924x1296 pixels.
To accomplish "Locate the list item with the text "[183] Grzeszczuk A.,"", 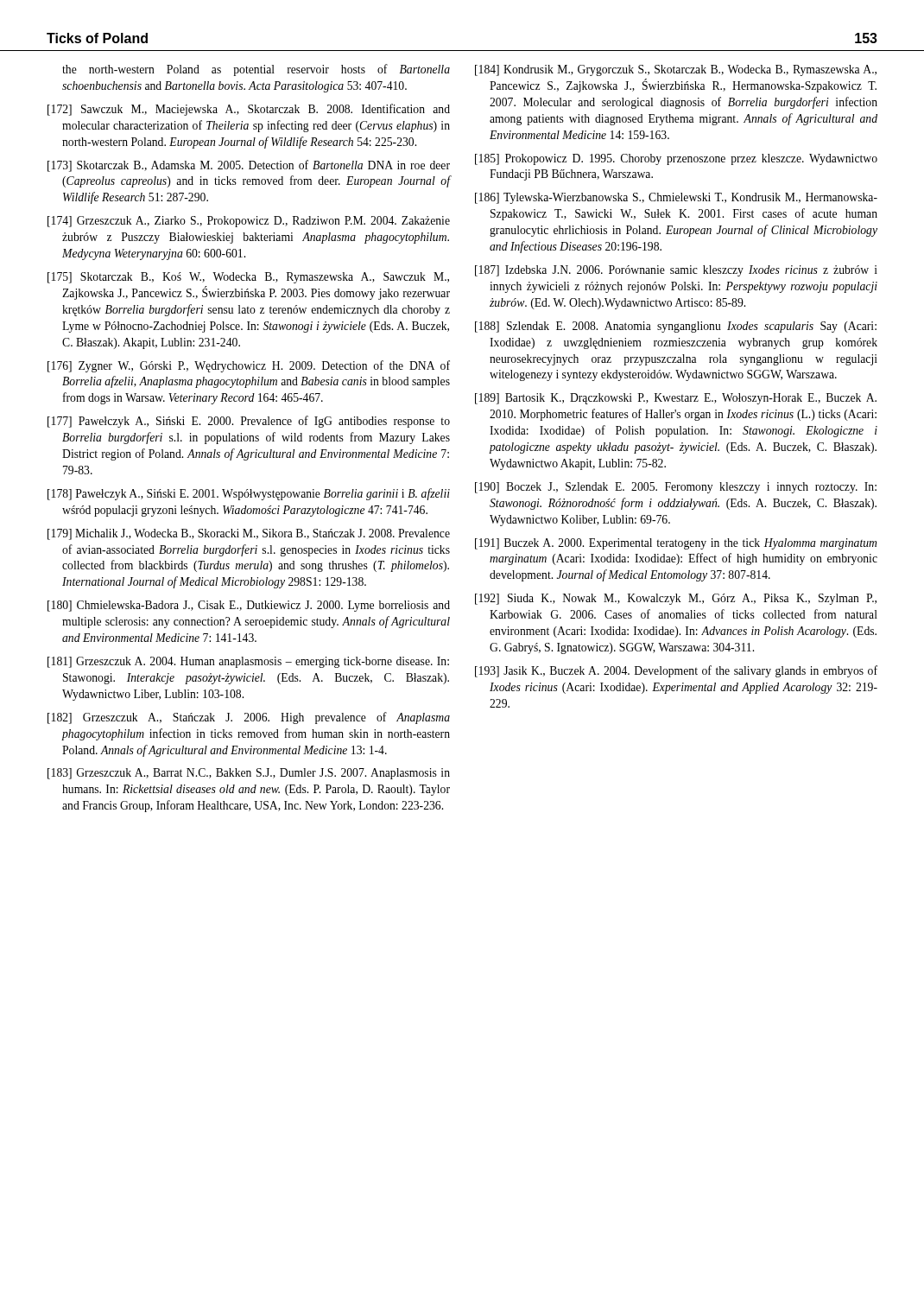I will [x=248, y=790].
